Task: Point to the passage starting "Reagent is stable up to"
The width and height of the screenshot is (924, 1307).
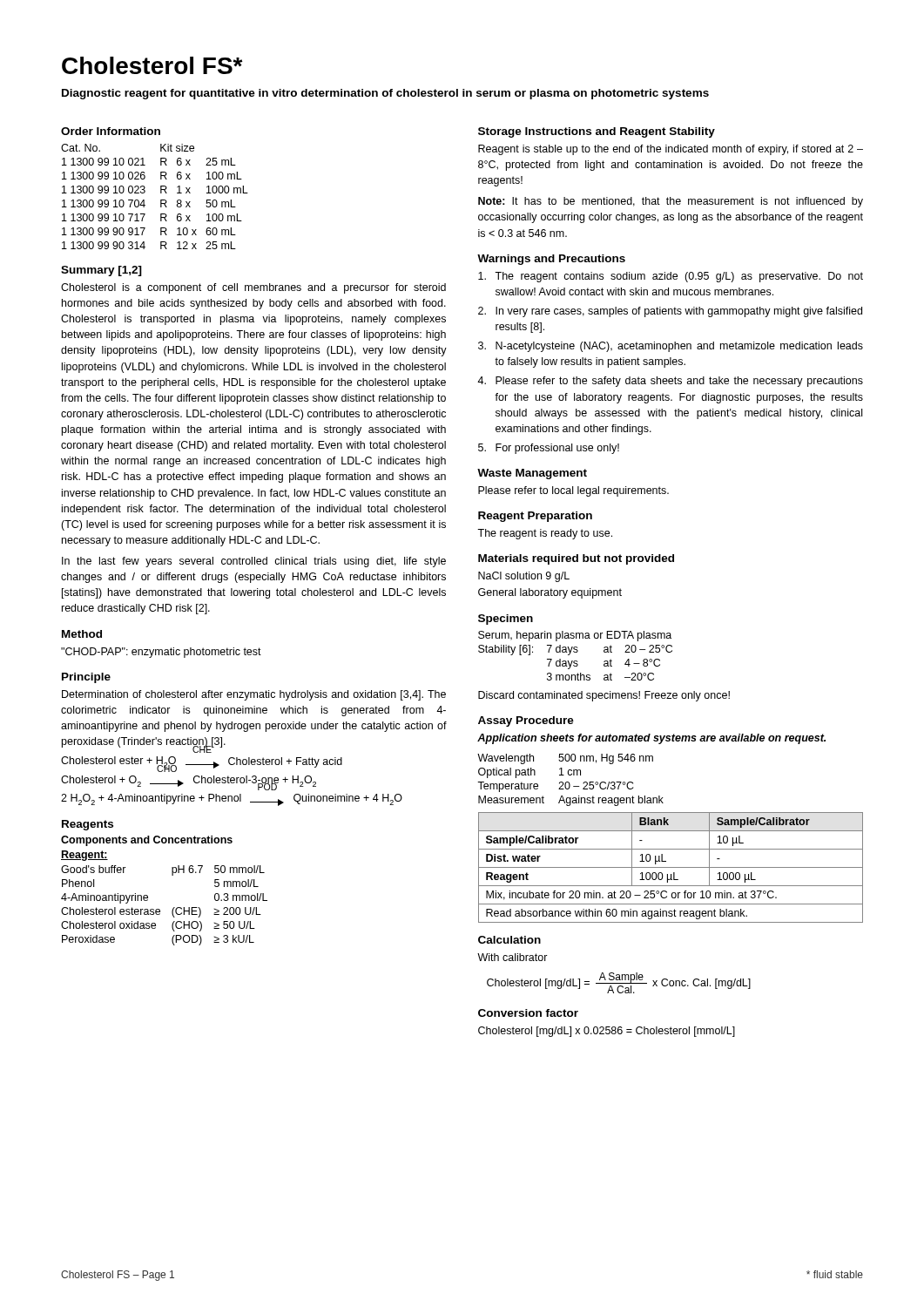Action: point(670,191)
